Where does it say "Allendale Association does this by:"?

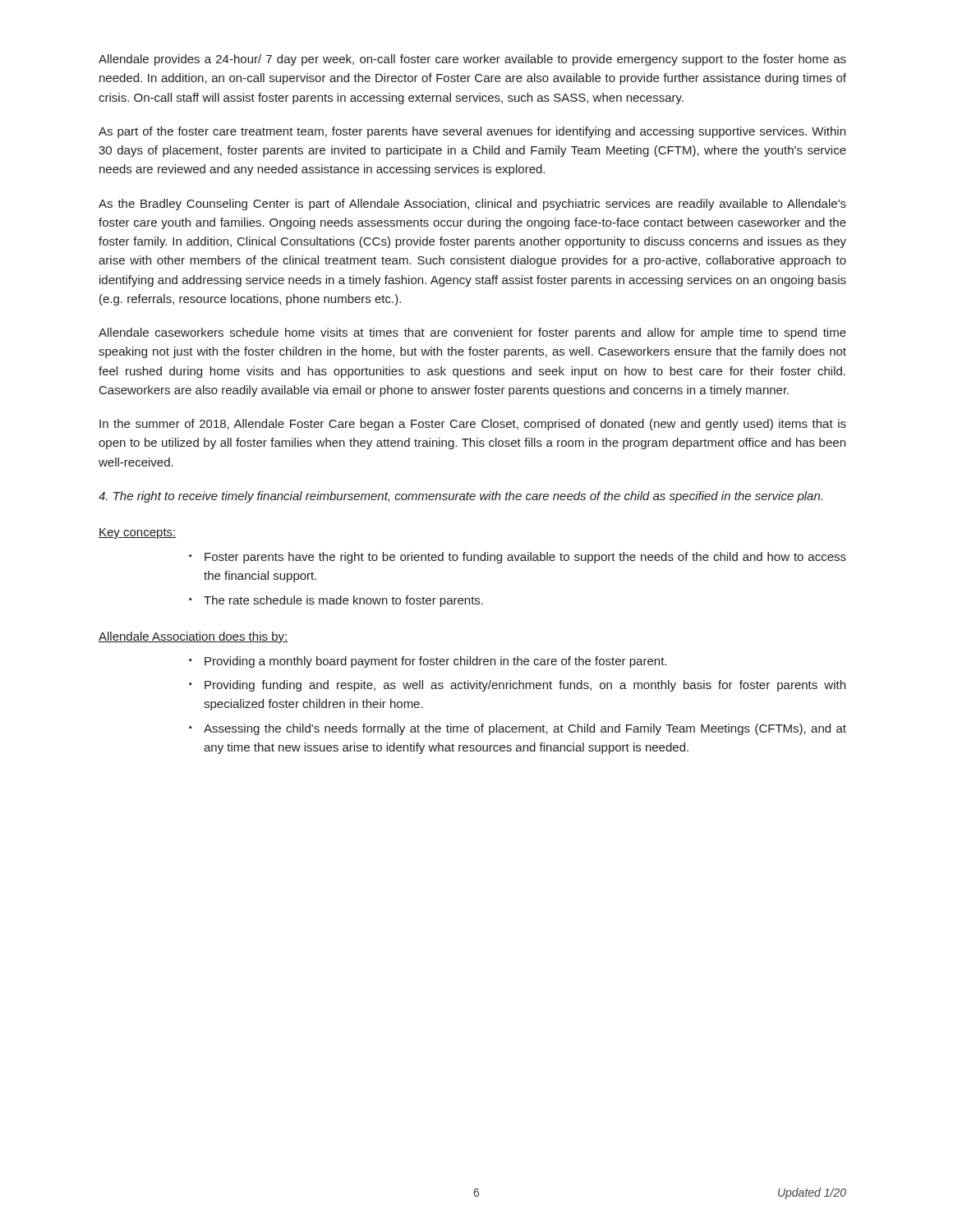click(x=193, y=636)
